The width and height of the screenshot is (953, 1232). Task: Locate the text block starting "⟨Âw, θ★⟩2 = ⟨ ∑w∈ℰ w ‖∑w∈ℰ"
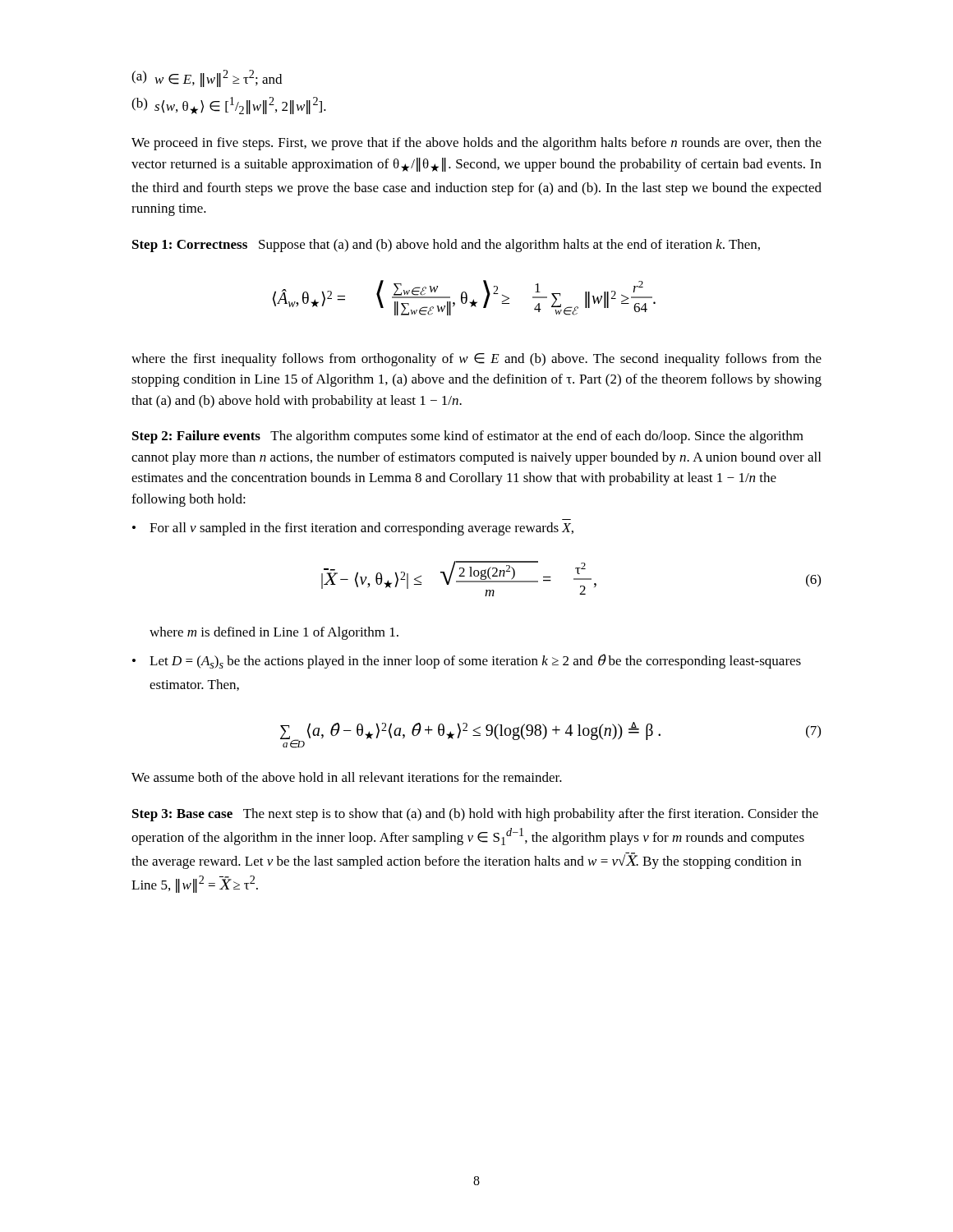(476, 298)
